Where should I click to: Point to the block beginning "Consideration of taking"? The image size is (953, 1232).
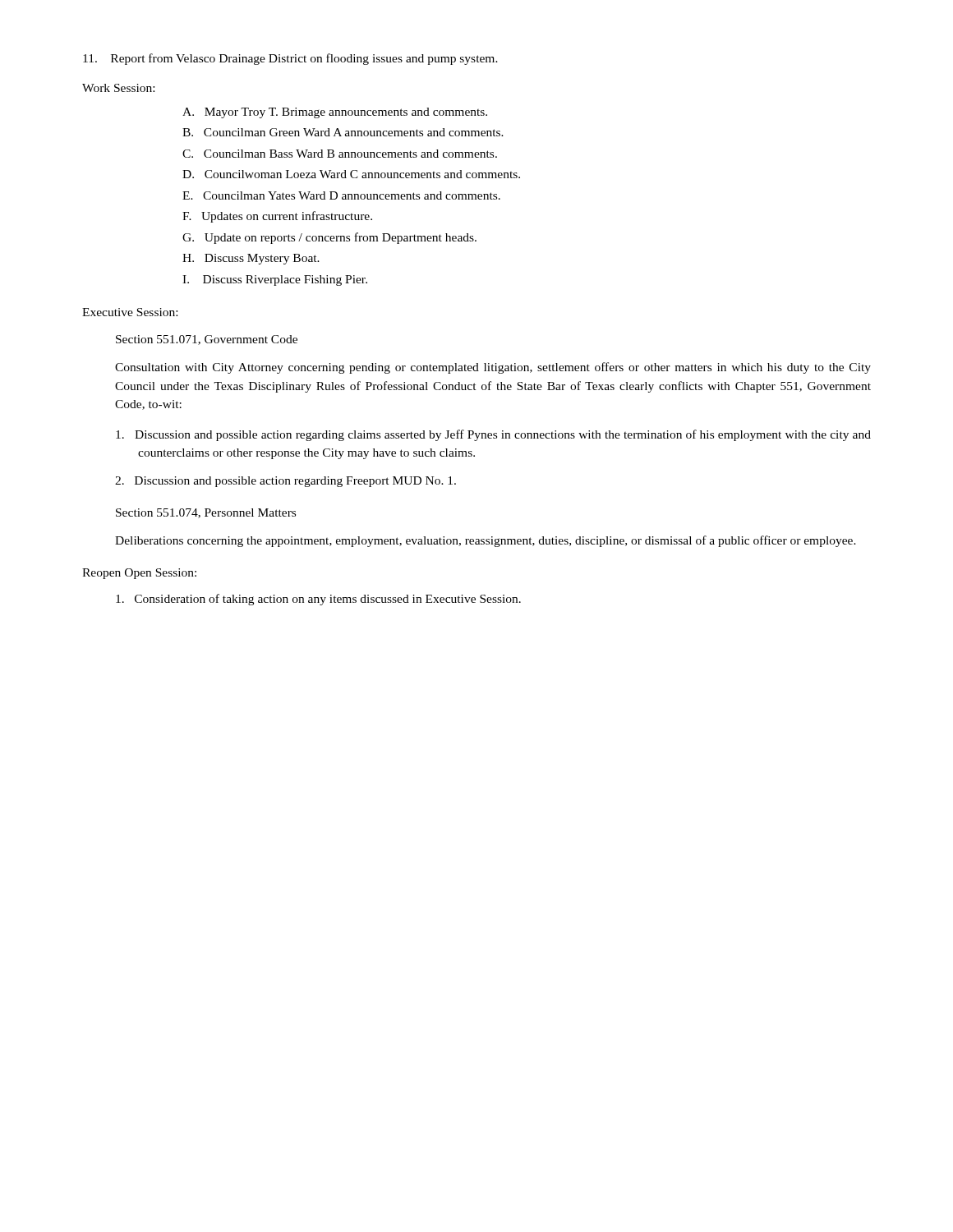click(318, 599)
